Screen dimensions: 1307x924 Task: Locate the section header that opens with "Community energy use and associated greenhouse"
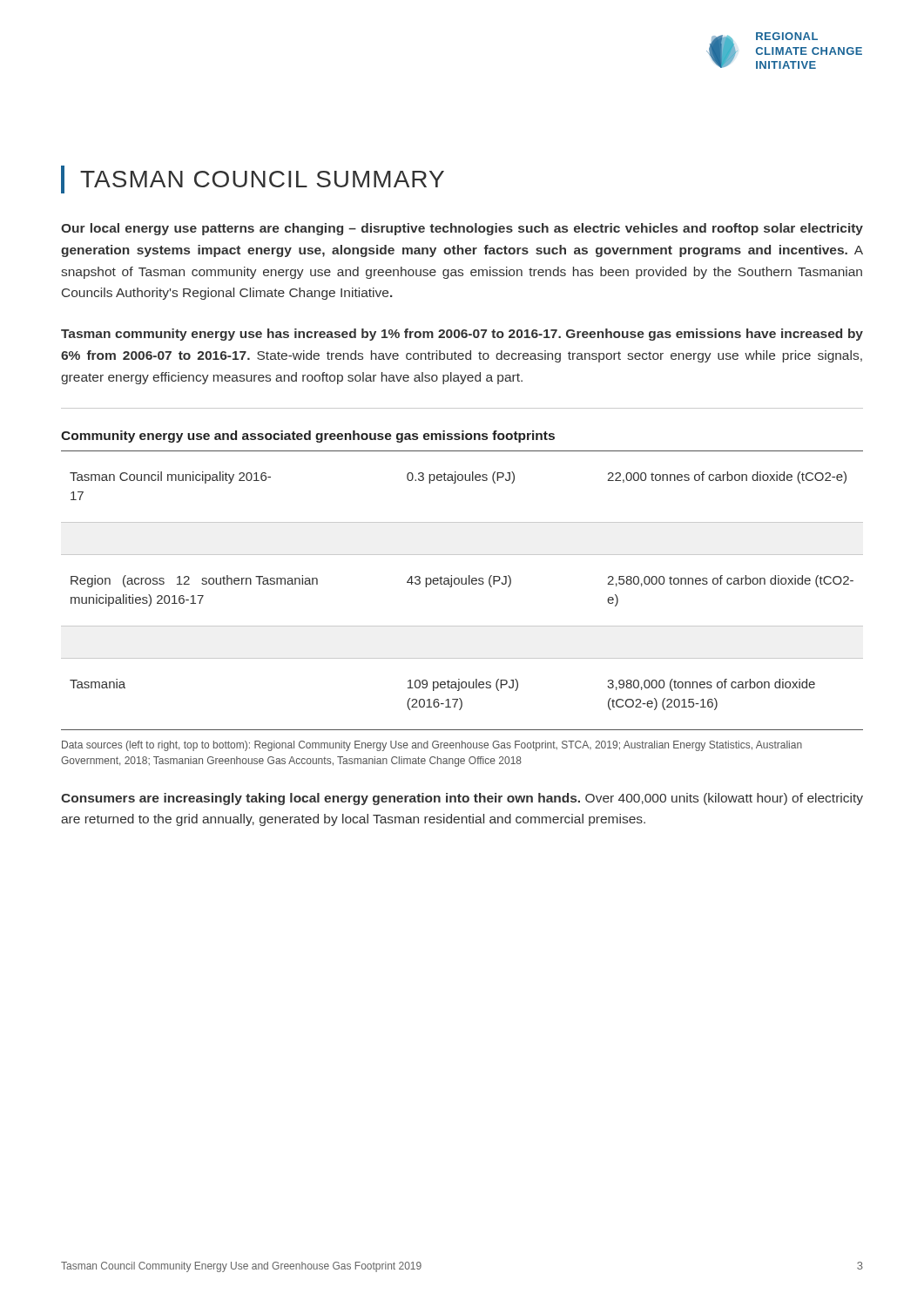[308, 435]
